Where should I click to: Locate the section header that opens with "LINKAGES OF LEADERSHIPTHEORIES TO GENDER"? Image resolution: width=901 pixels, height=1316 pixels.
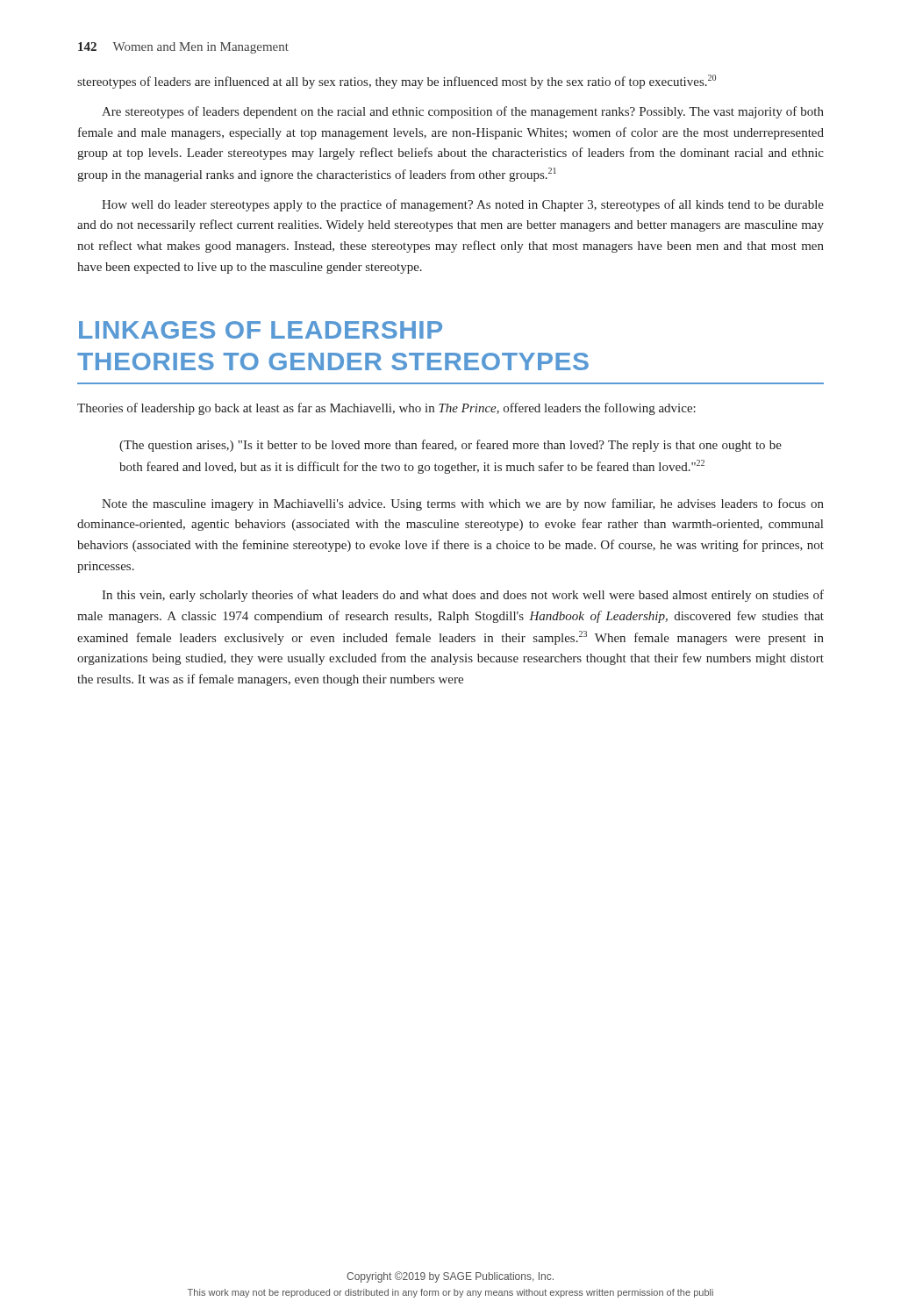(x=450, y=350)
